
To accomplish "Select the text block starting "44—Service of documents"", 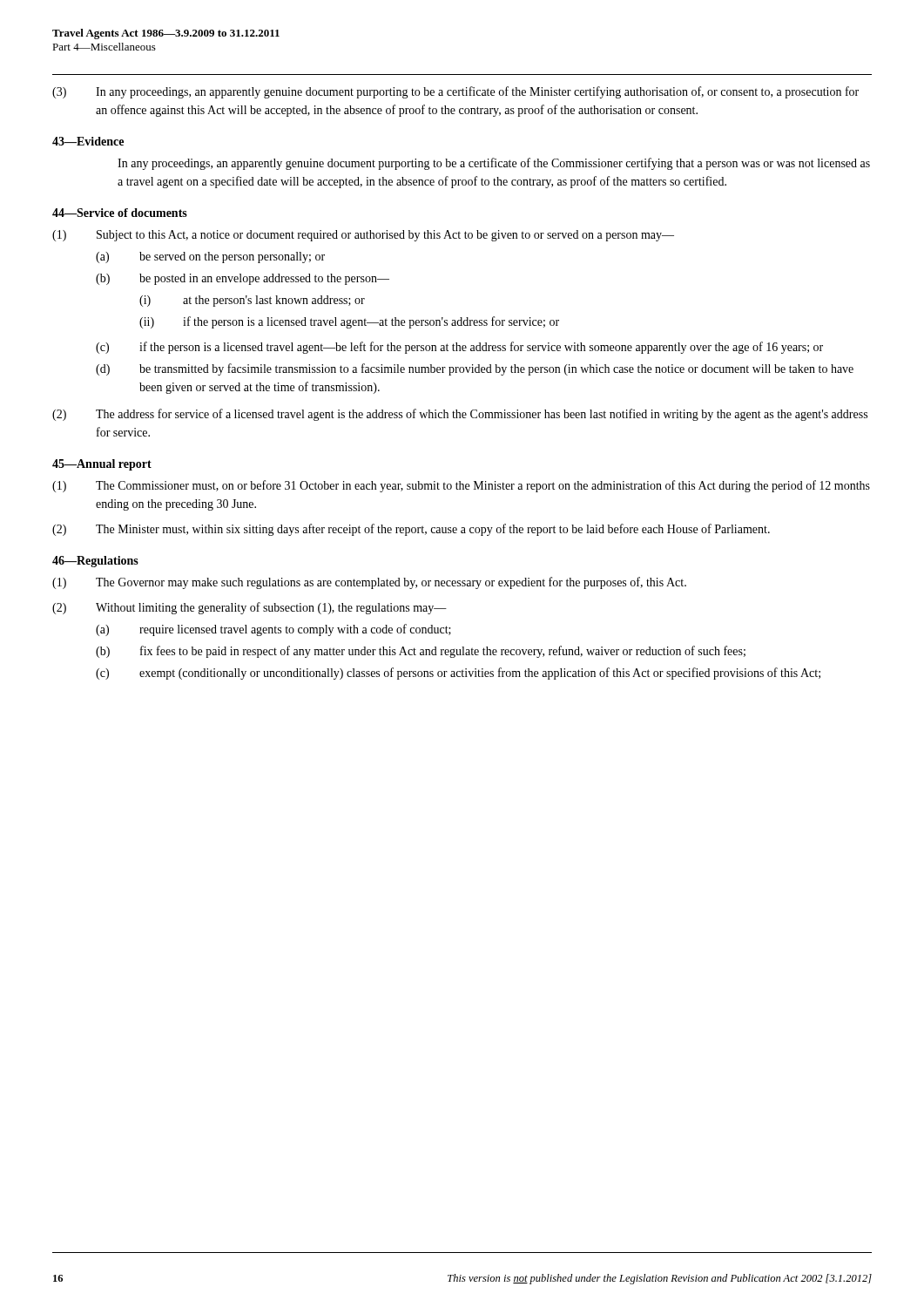I will [120, 213].
